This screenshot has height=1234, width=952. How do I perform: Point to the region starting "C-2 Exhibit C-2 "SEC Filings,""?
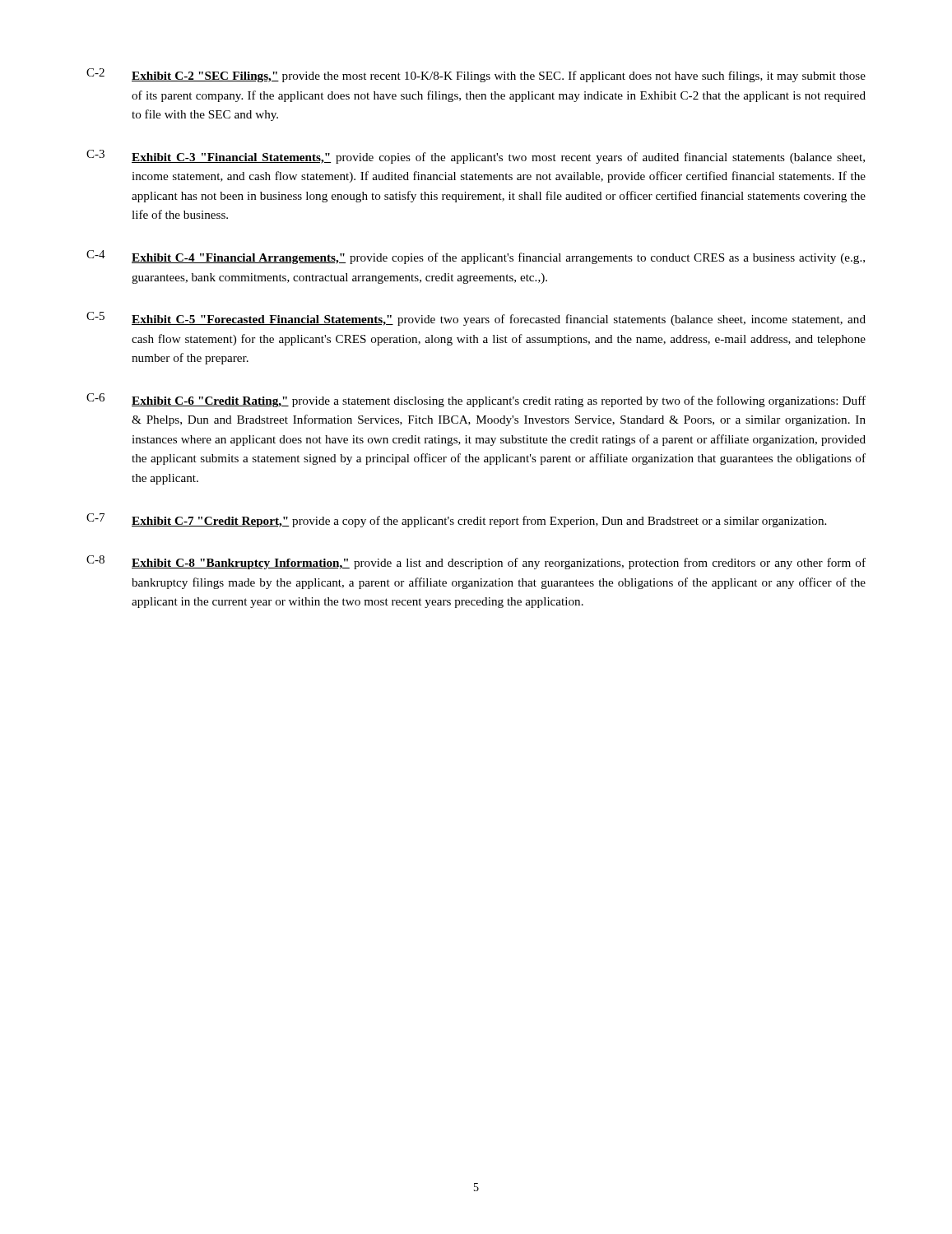coord(476,95)
